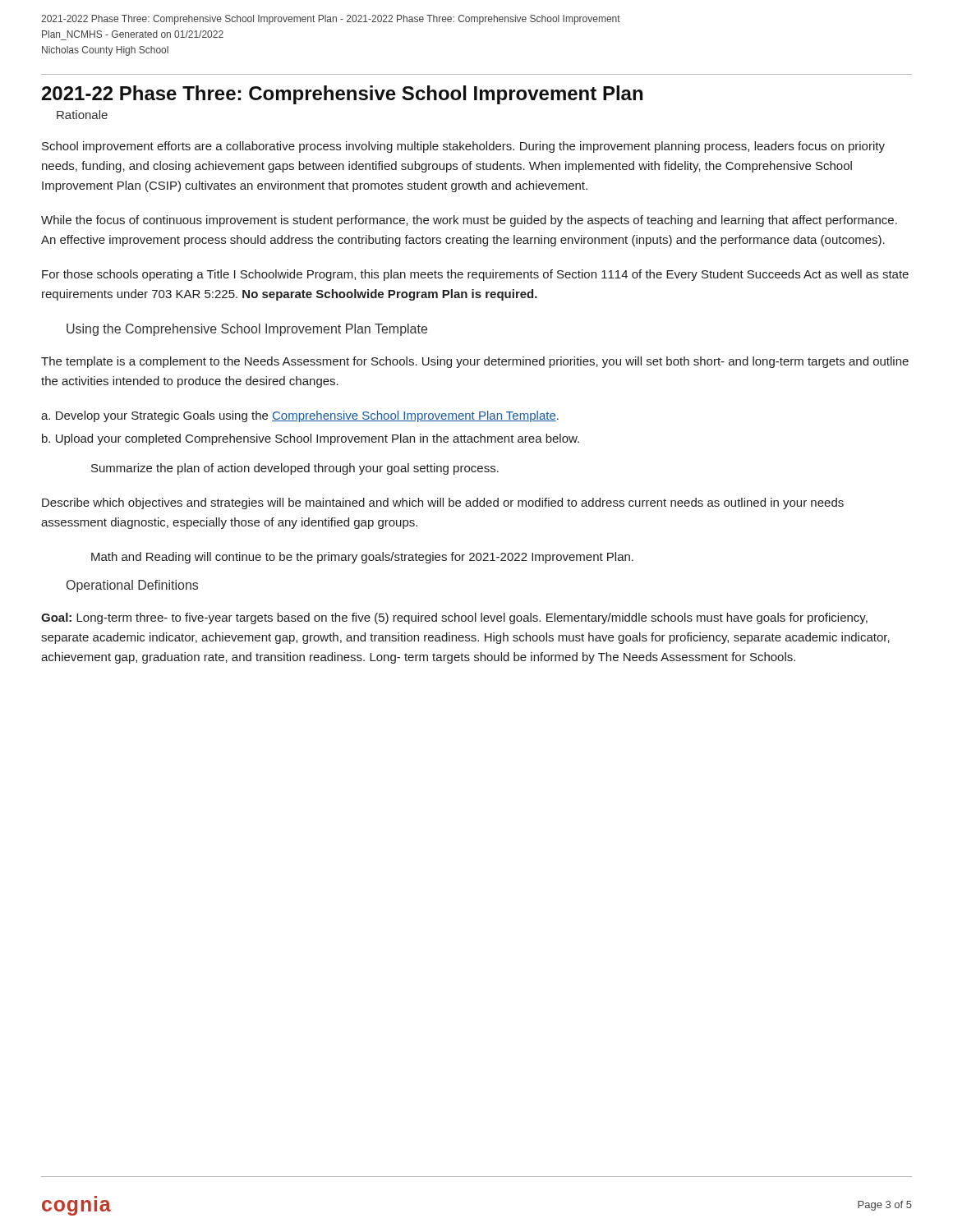The image size is (953, 1232).
Task: Locate the passage starting "b. Upload your completed Comprehensive"
Action: pyautogui.click(x=311, y=438)
